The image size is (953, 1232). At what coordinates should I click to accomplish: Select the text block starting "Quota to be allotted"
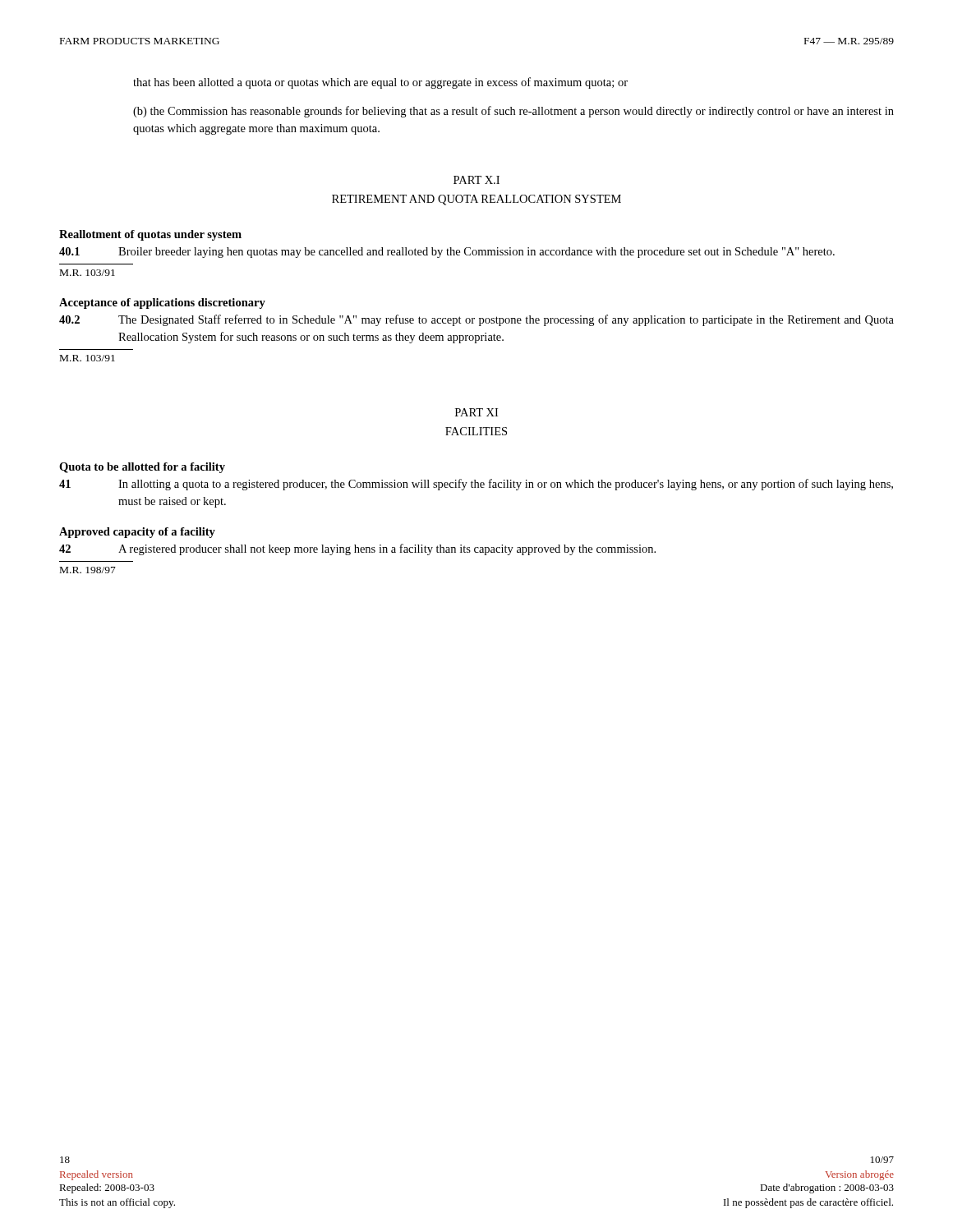click(x=142, y=467)
